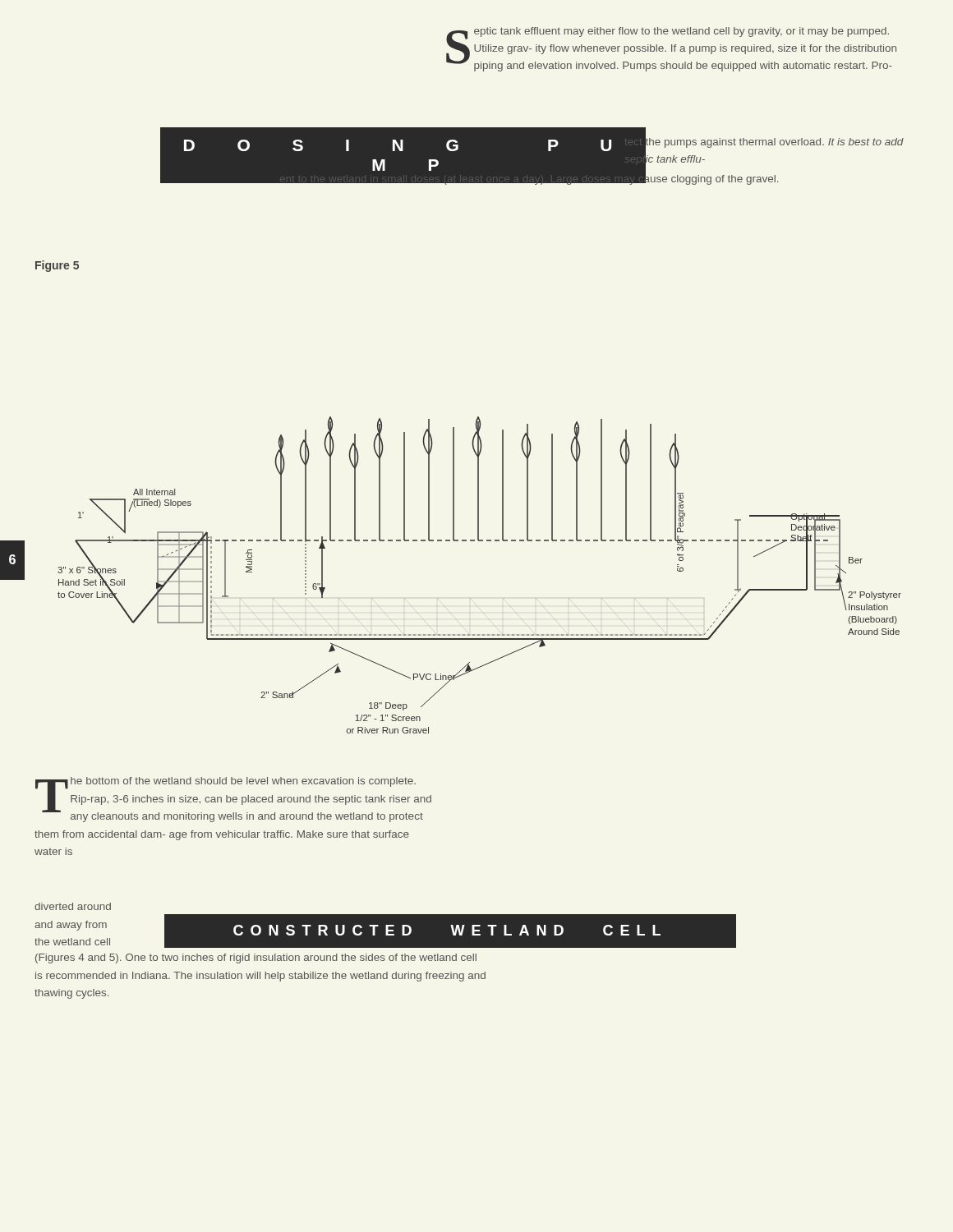Screen dimensions: 1232x953
Task: Select the engineering diagram
Action: point(482,516)
